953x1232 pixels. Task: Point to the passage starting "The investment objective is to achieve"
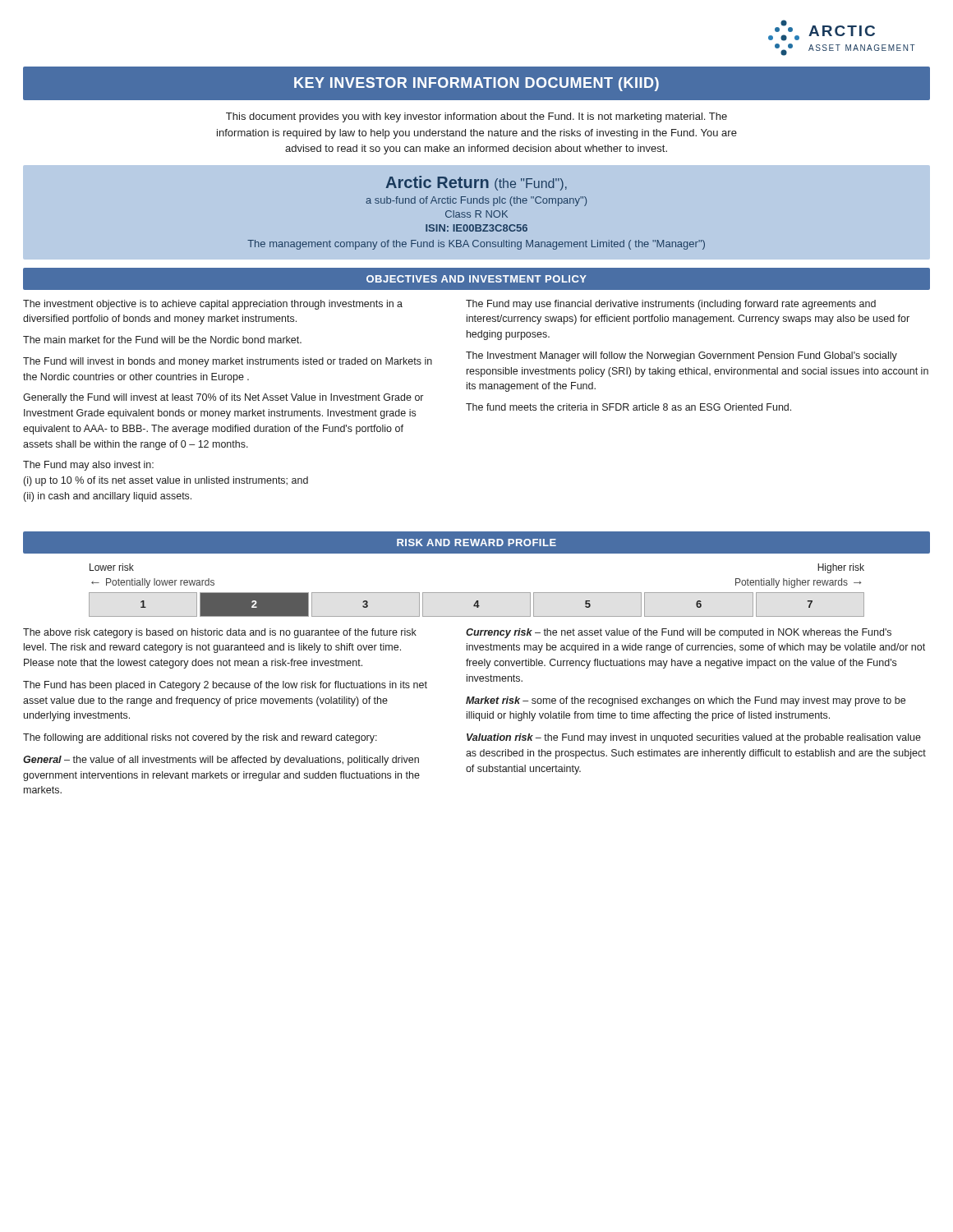[228, 400]
